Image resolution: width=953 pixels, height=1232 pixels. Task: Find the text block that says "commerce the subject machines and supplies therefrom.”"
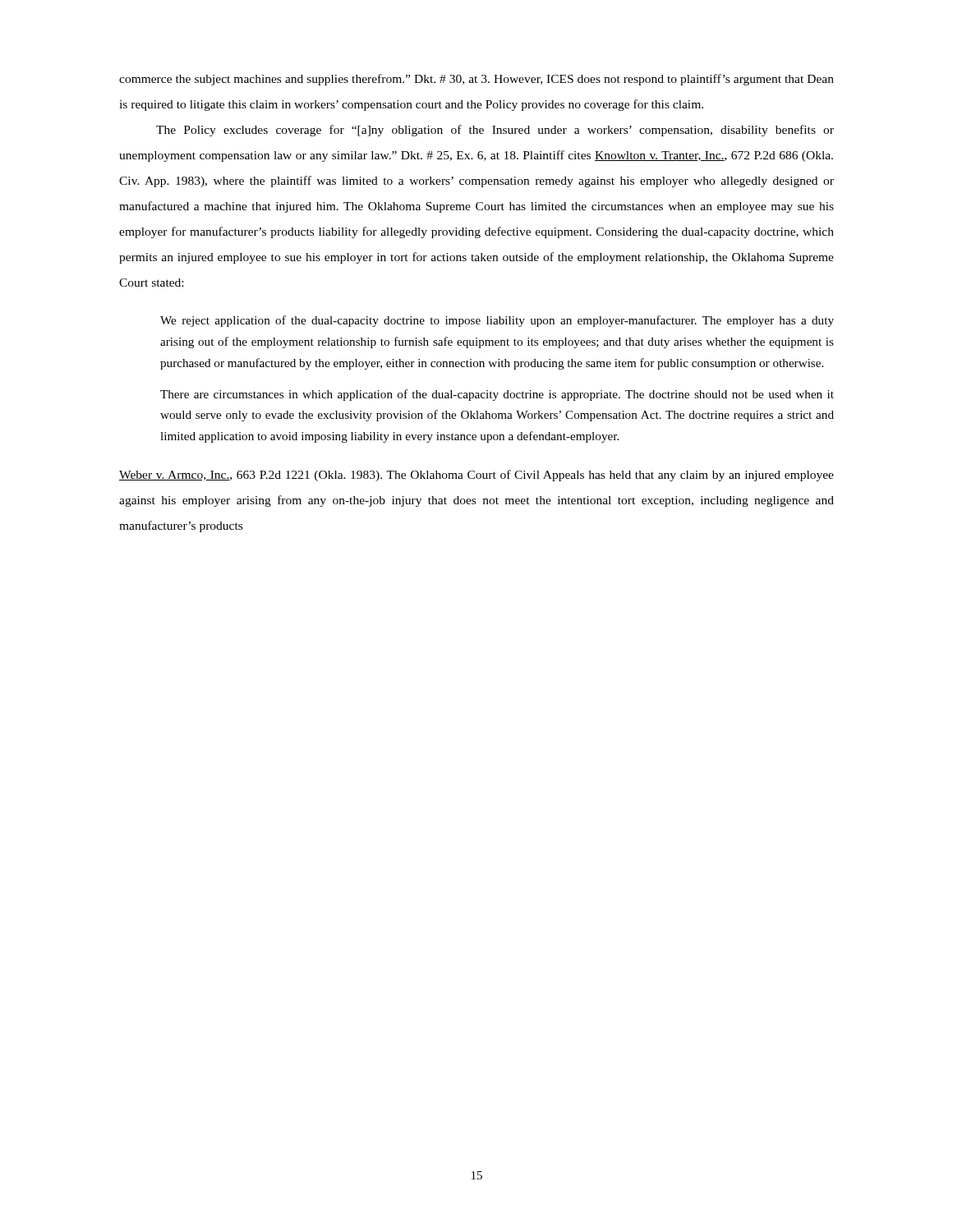476,91
